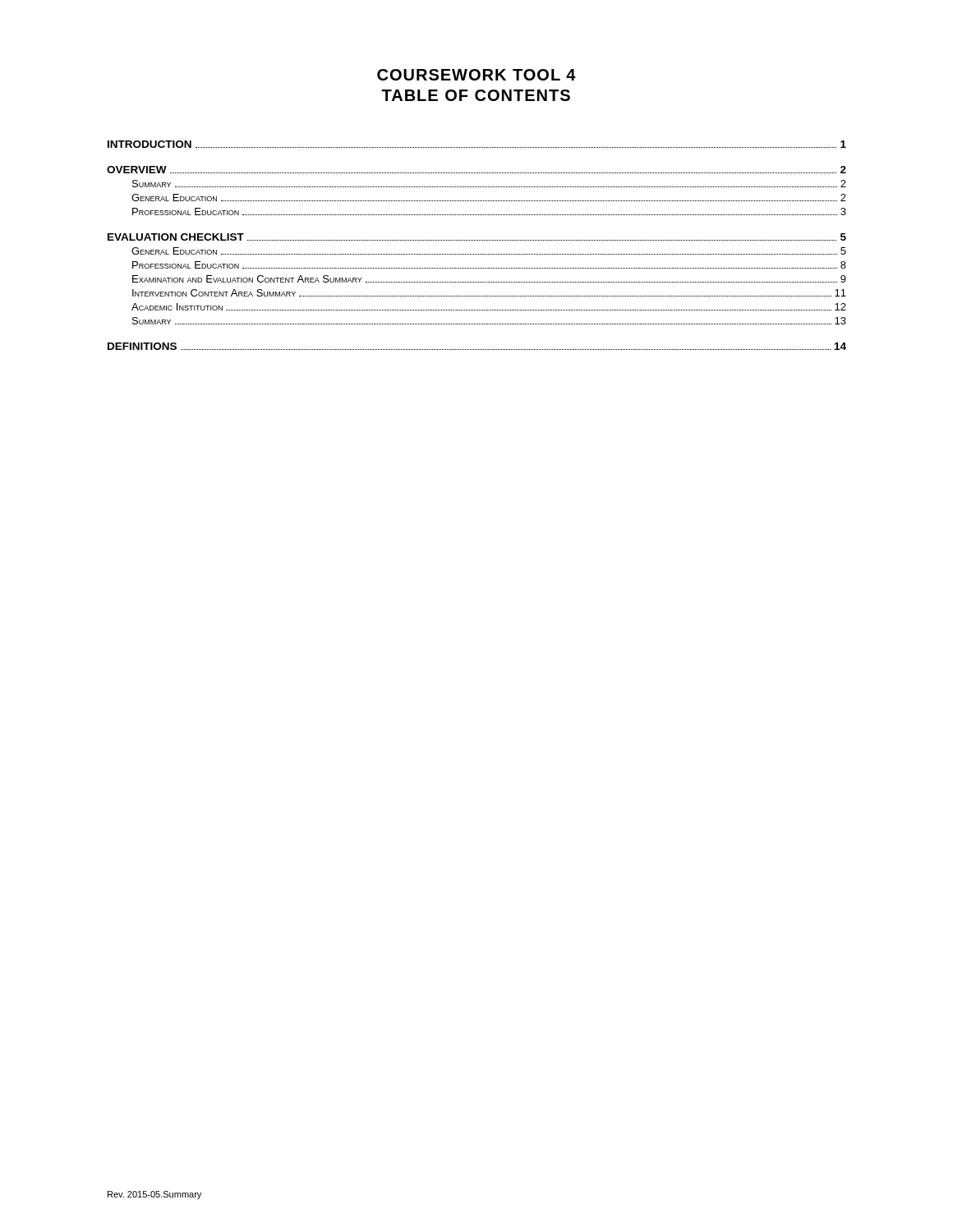Find the list item containing "Academic Institution 12"

(x=489, y=307)
